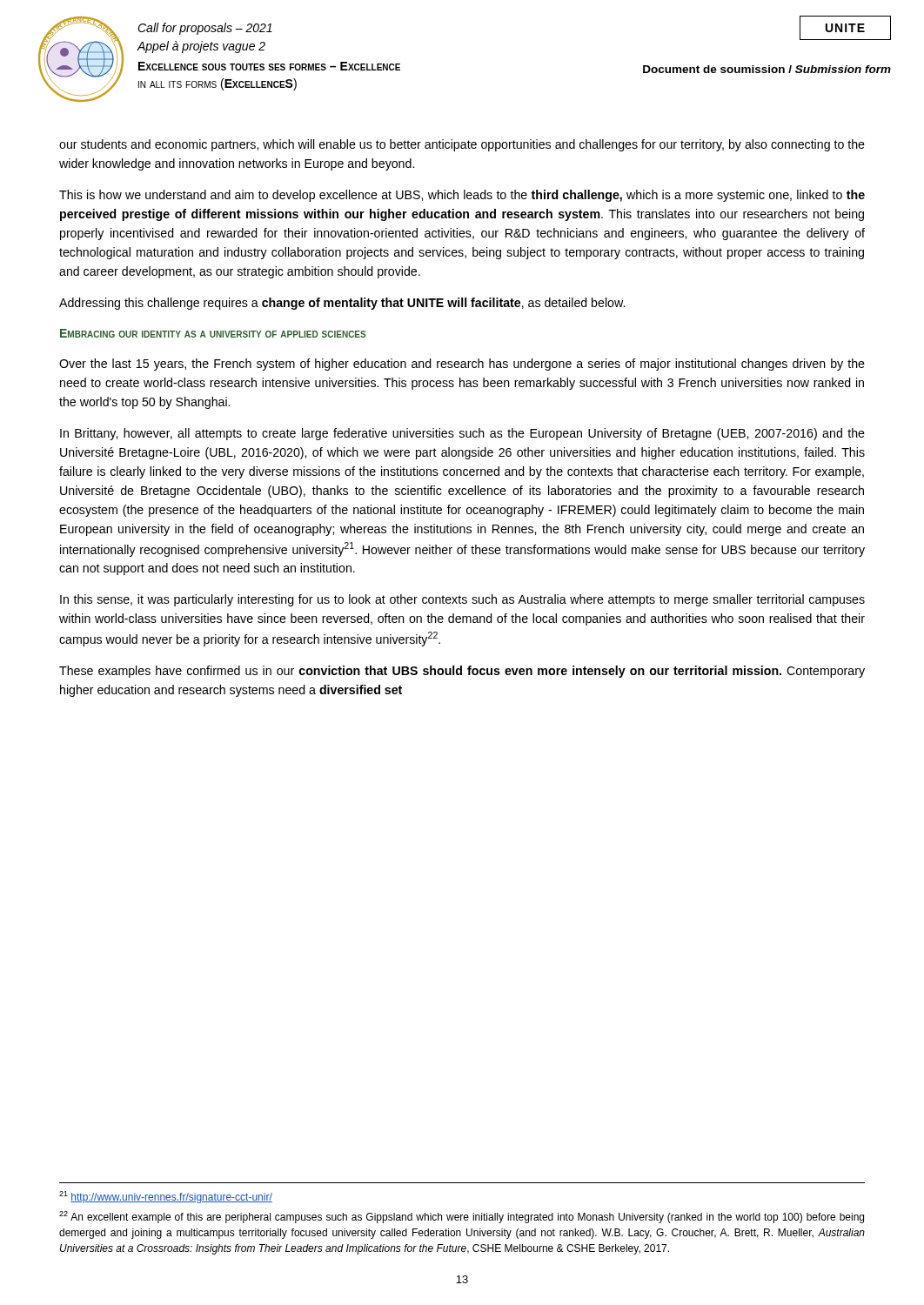Image resolution: width=924 pixels, height=1305 pixels.
Task: Select the passage starting "our students and economic partners, which will enable"
Action: pyautogui.click(x=462, y=154)
